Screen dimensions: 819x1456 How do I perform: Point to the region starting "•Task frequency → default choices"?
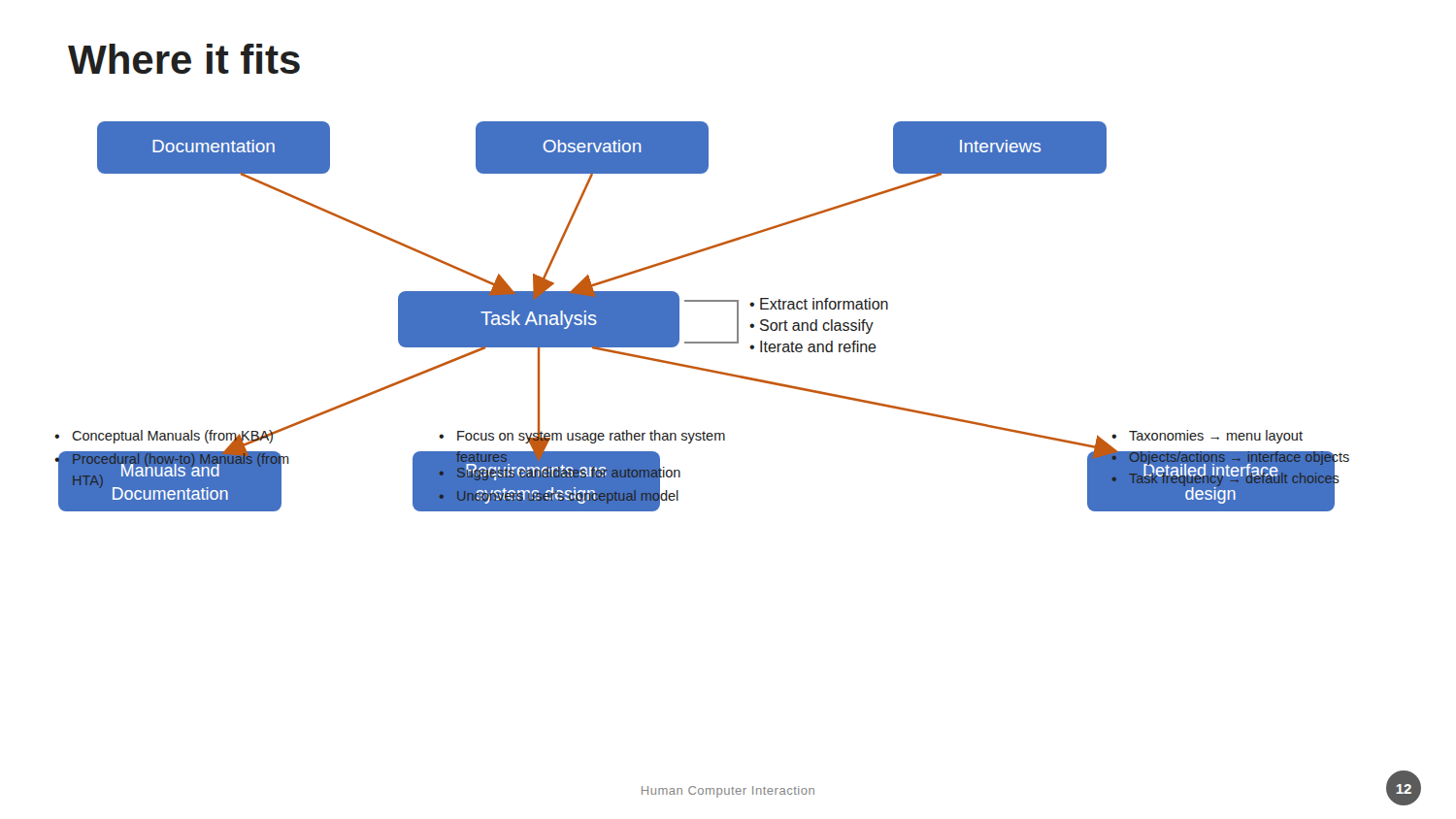(x=1272, y=480)
